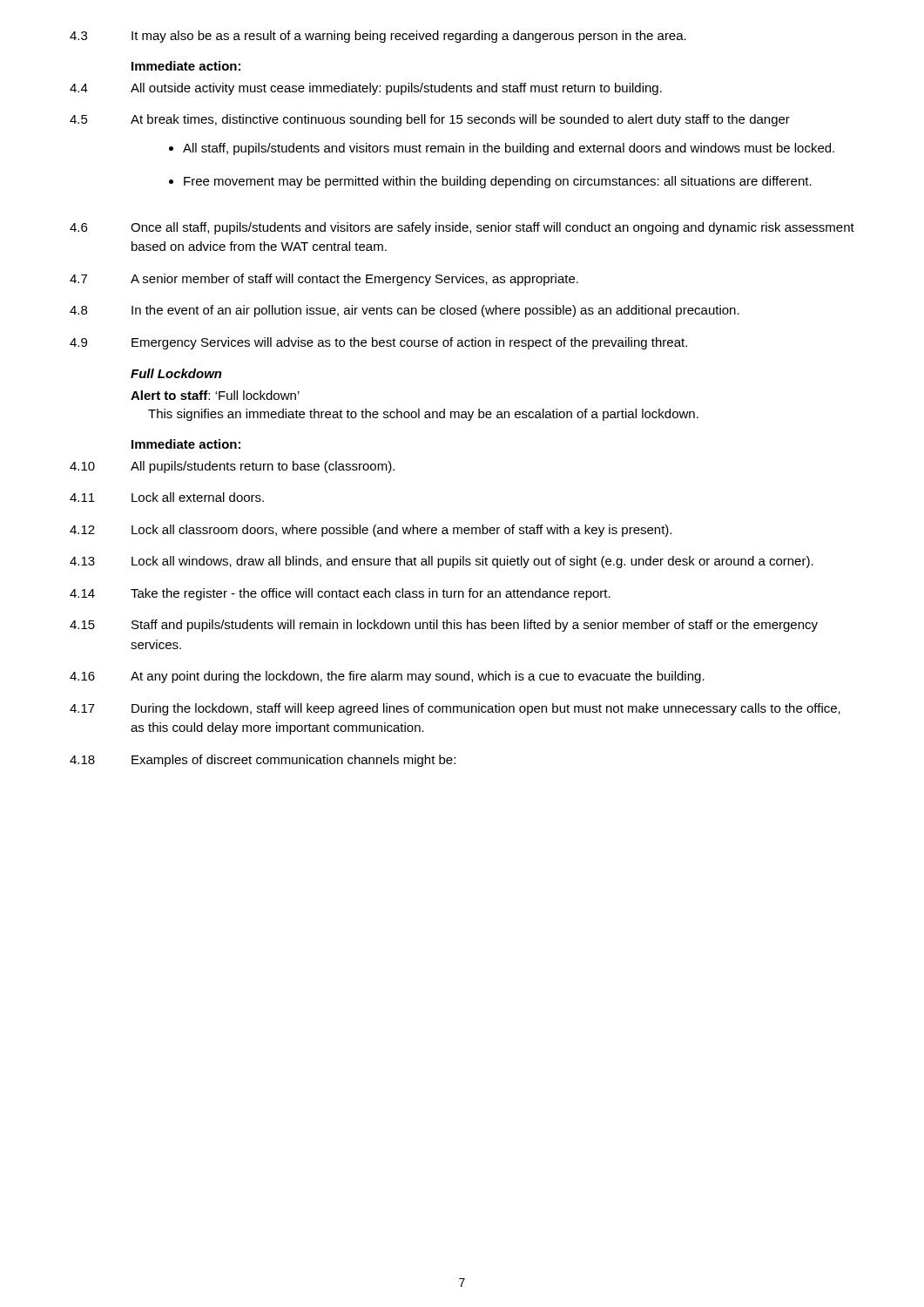The image size is (924, 1307).
Task: Click the passage that begins "All staff, pupils/students"
Action: click(x=509, y=147)
